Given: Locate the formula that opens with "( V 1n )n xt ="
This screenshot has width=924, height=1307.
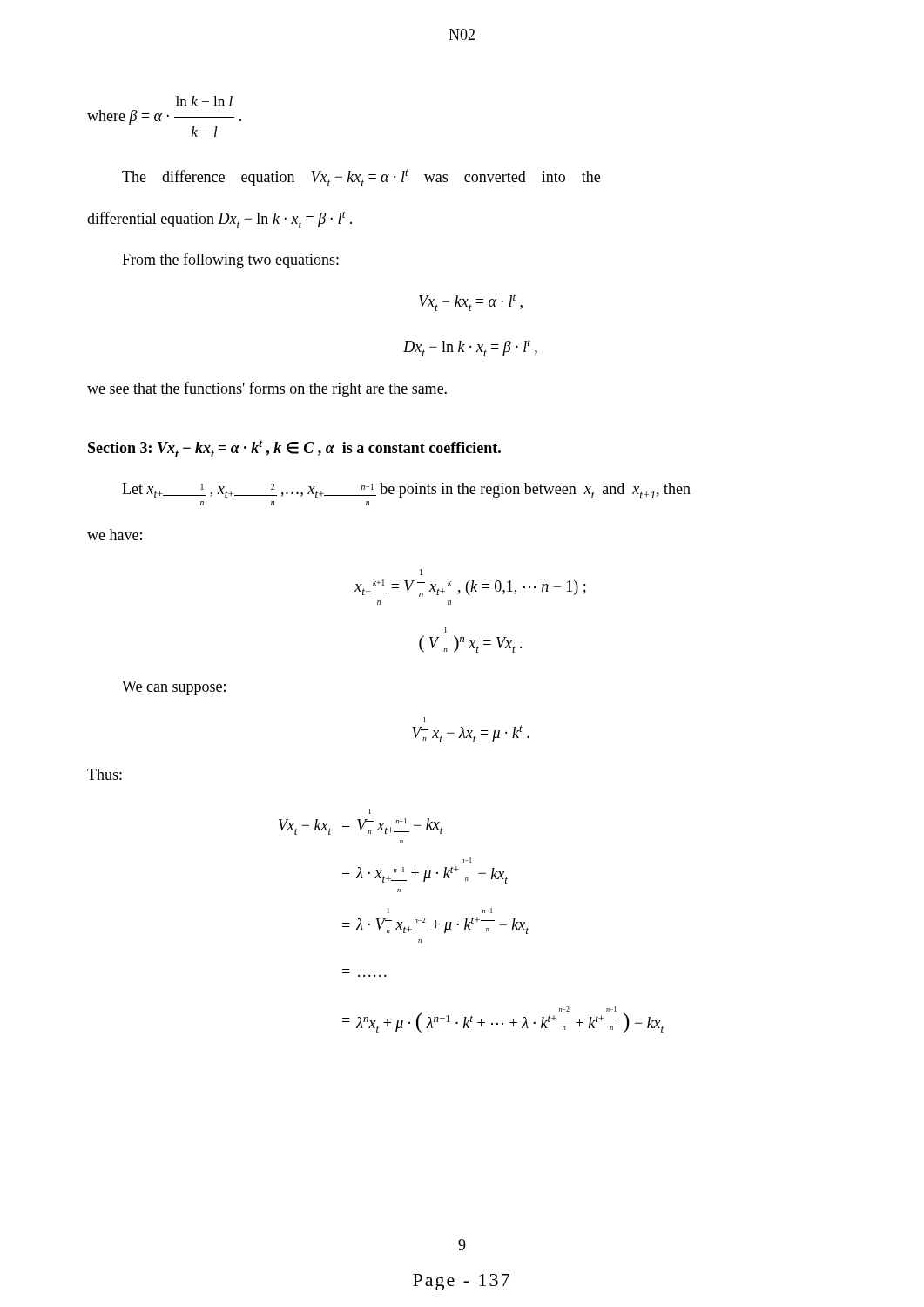Looking at the screenshot, I should tap(471, 640).
